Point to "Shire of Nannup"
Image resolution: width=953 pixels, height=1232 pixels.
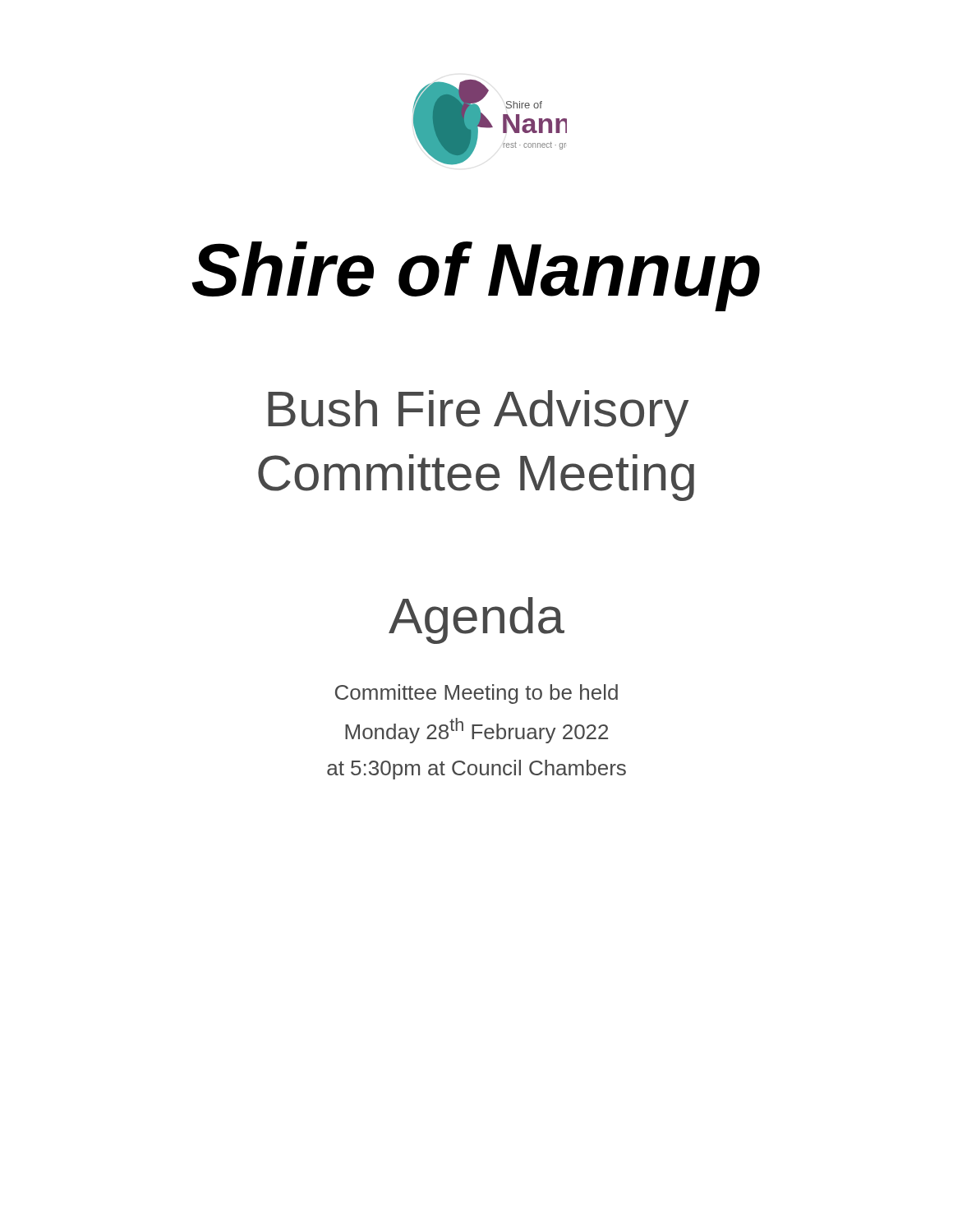pyautogui.click(x=476, y=271)
